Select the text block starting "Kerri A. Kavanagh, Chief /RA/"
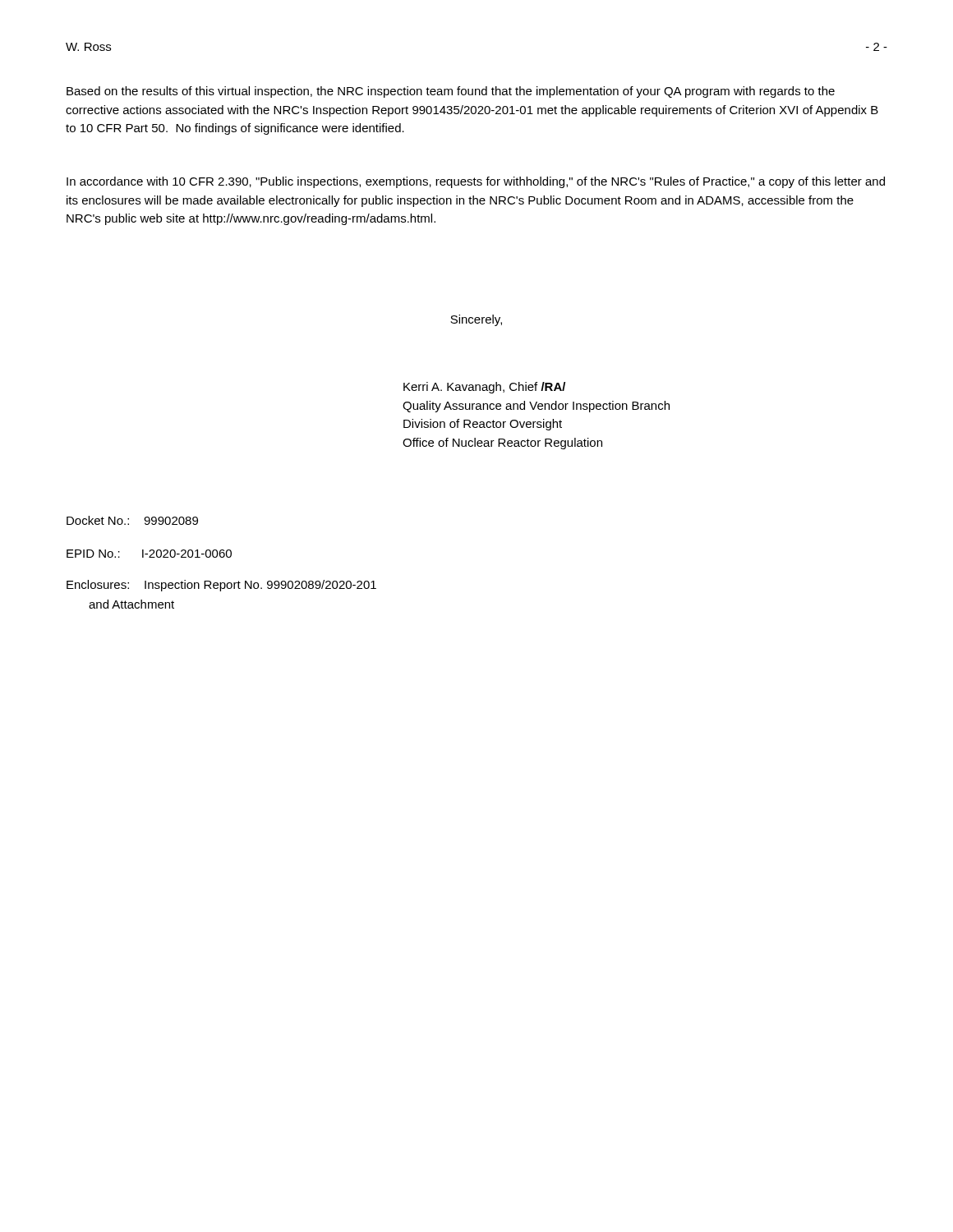 (x=536, y=414)
